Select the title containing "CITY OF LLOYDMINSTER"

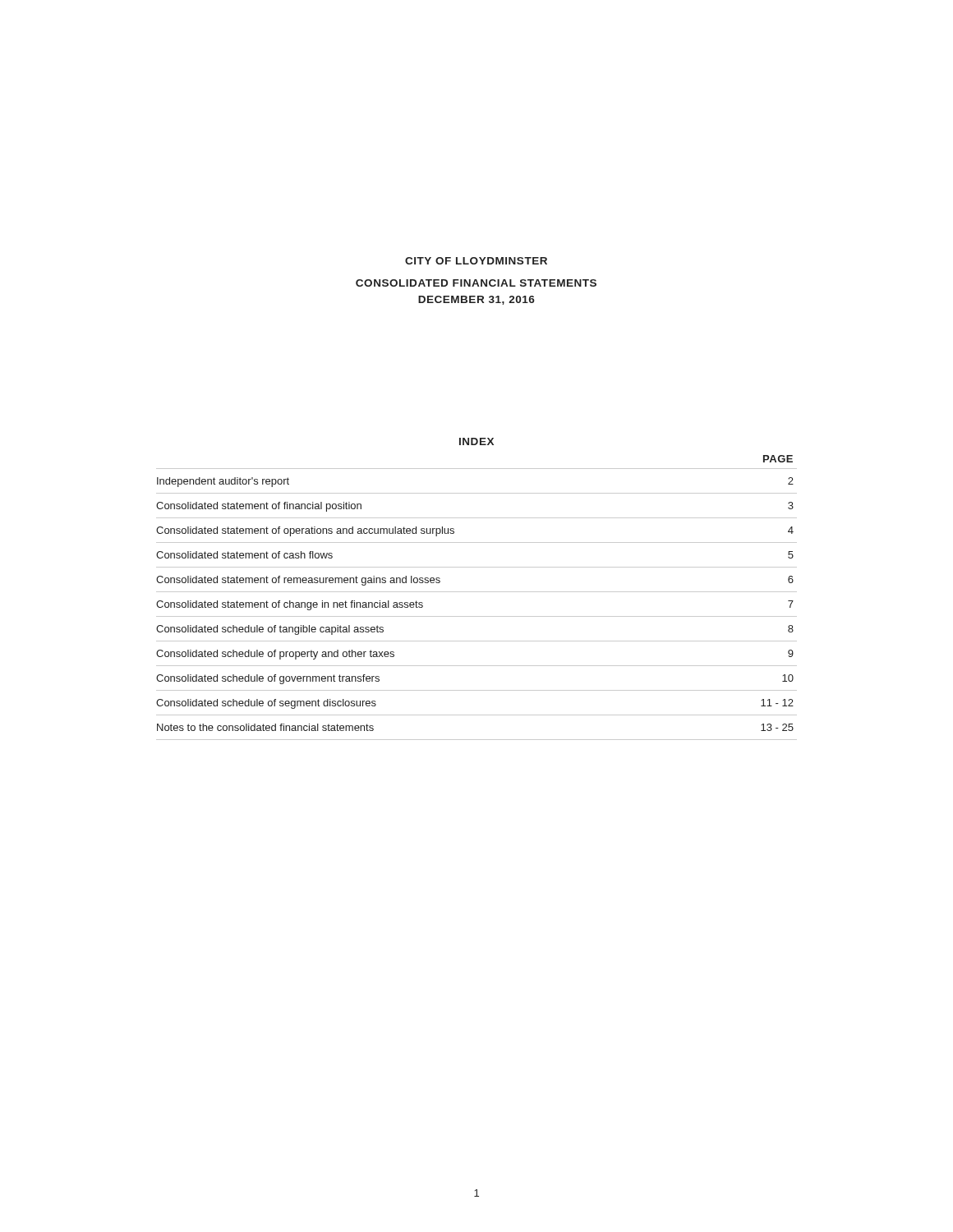coord(476,261)
